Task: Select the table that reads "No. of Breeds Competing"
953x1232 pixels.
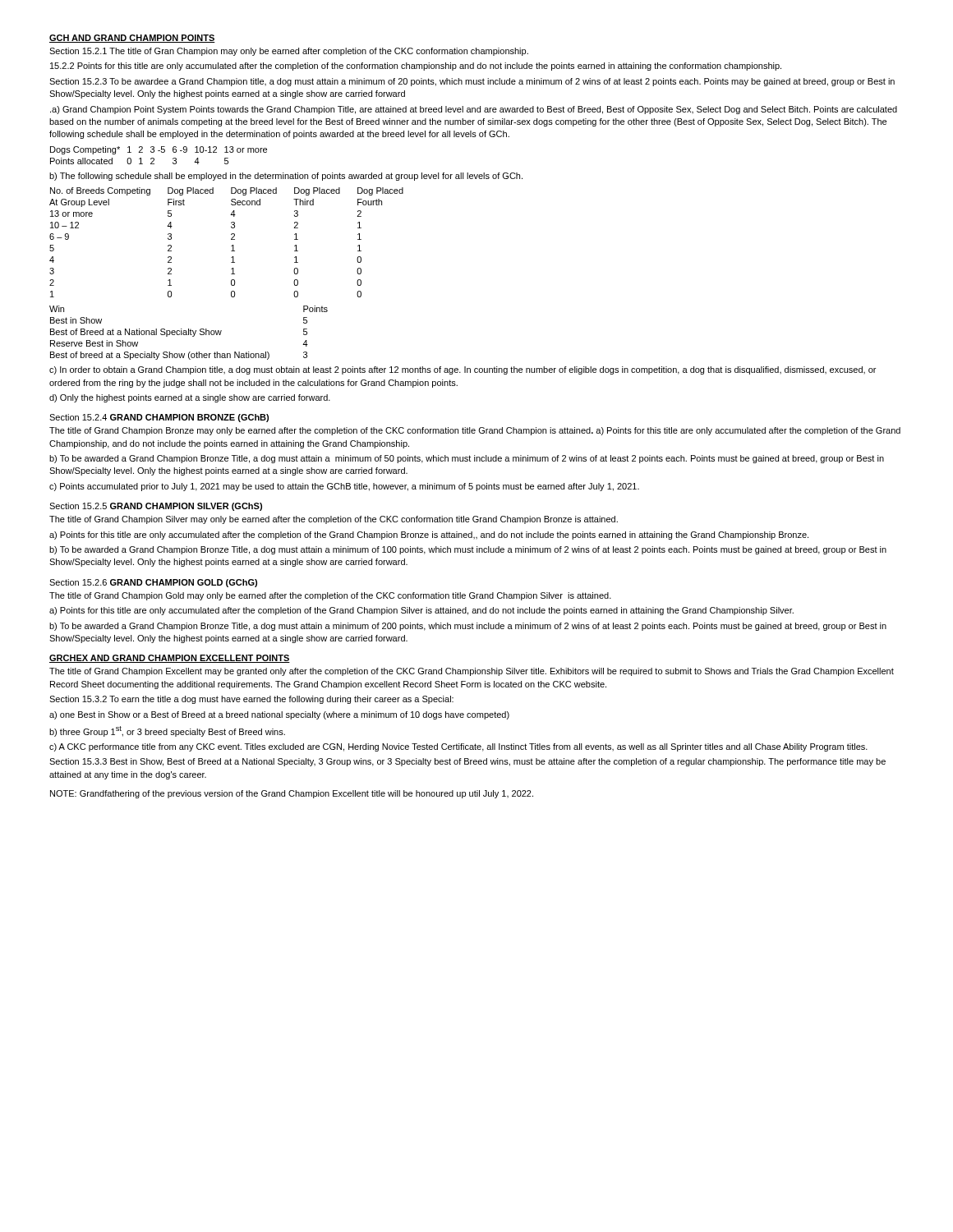Action: [476, 242]
